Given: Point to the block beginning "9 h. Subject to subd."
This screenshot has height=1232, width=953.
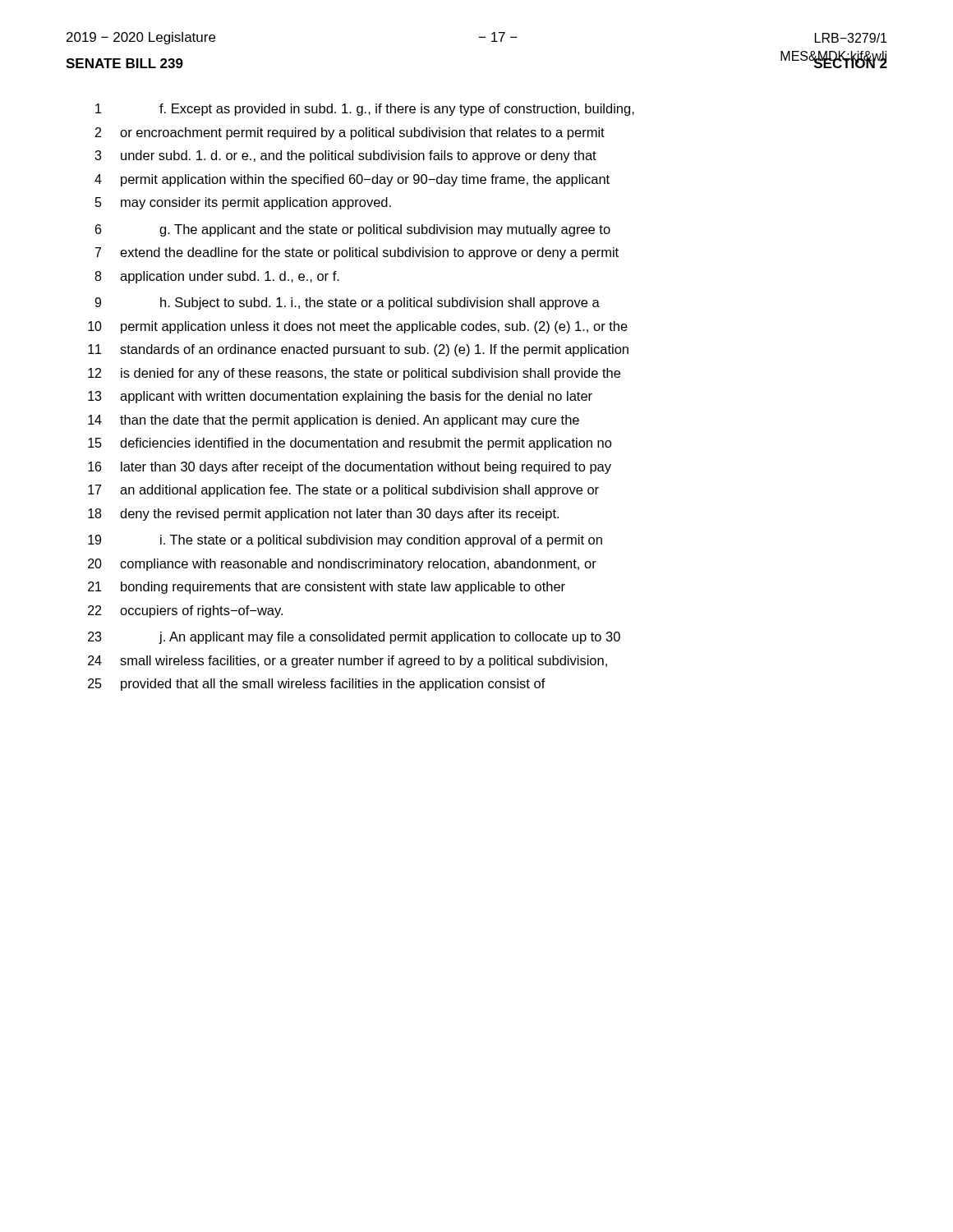Looking at the screenshot, I should point(476,303).
